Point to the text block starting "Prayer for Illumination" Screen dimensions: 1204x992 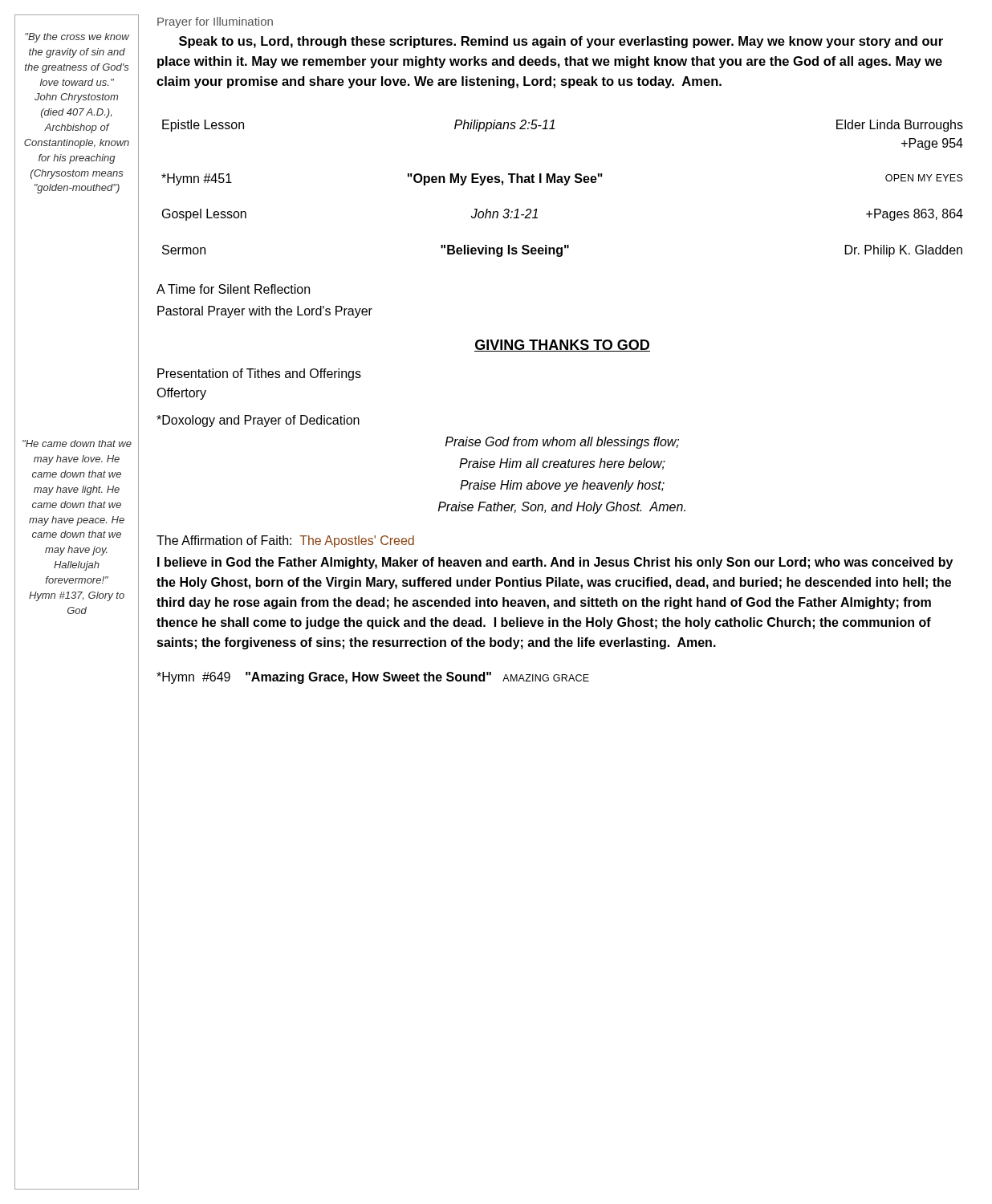pos(215,21)
